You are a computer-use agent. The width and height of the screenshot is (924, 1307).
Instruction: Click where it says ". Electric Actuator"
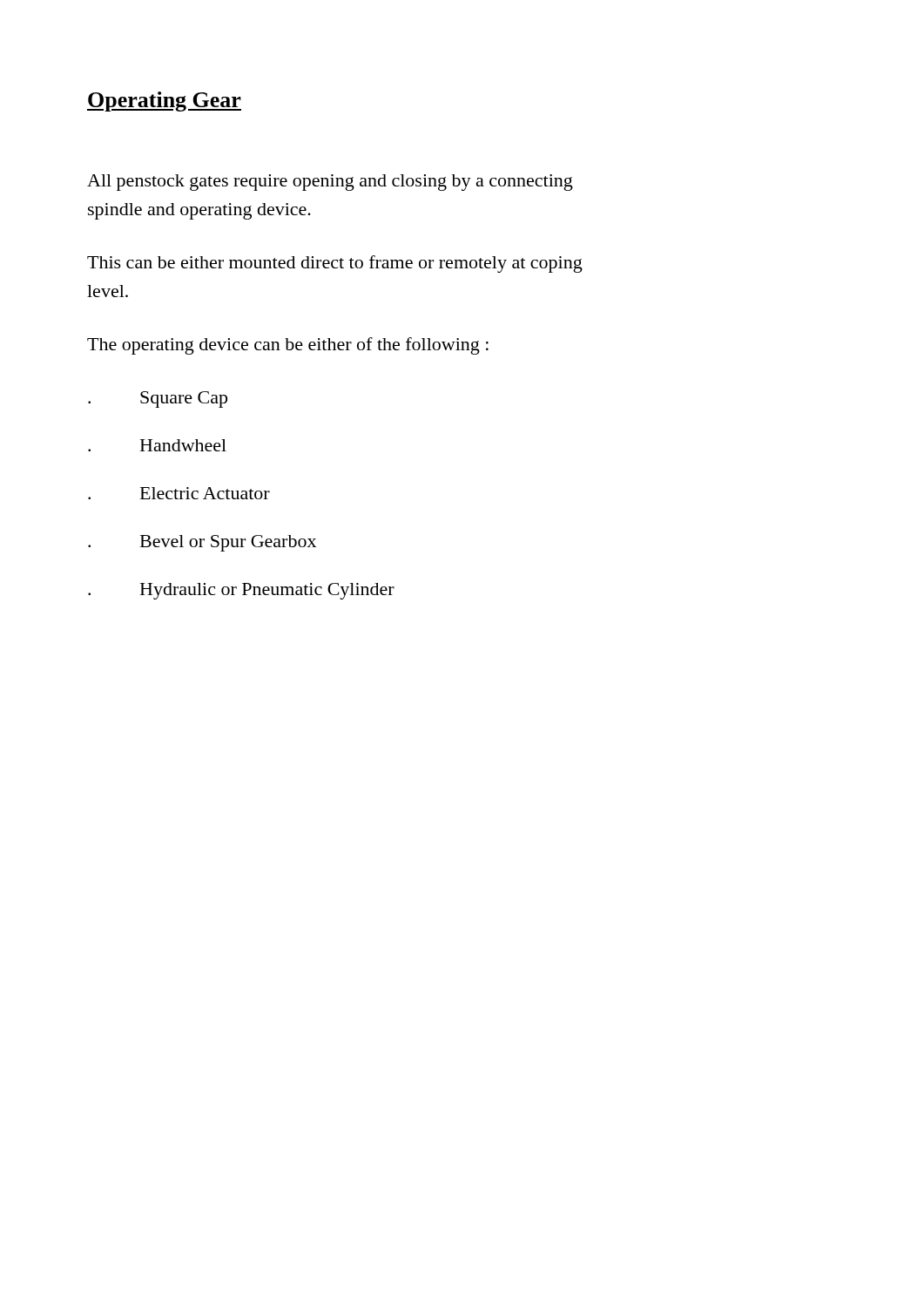click(179, 493)
